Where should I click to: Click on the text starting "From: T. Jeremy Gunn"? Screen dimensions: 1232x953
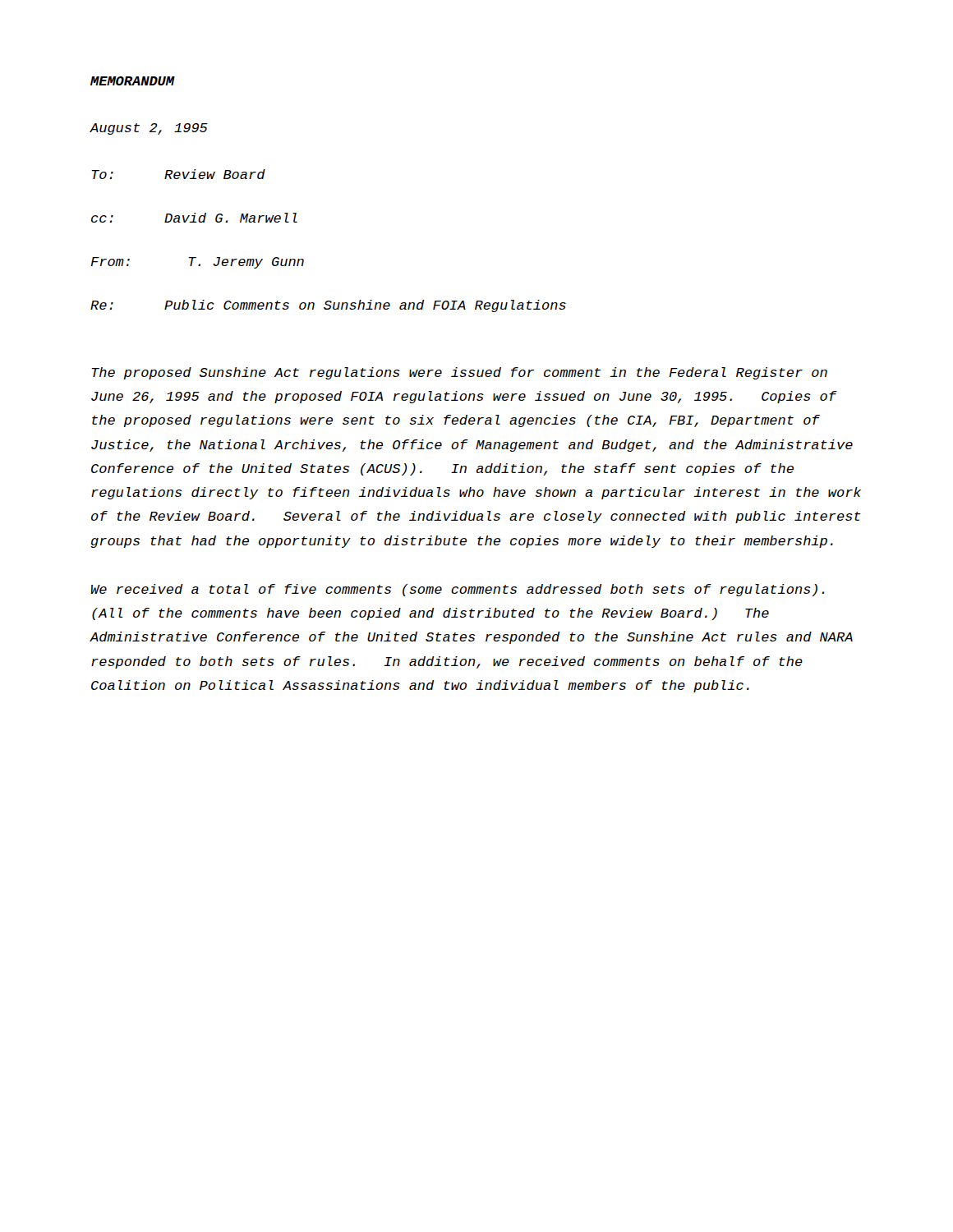[x=198, y=262]
